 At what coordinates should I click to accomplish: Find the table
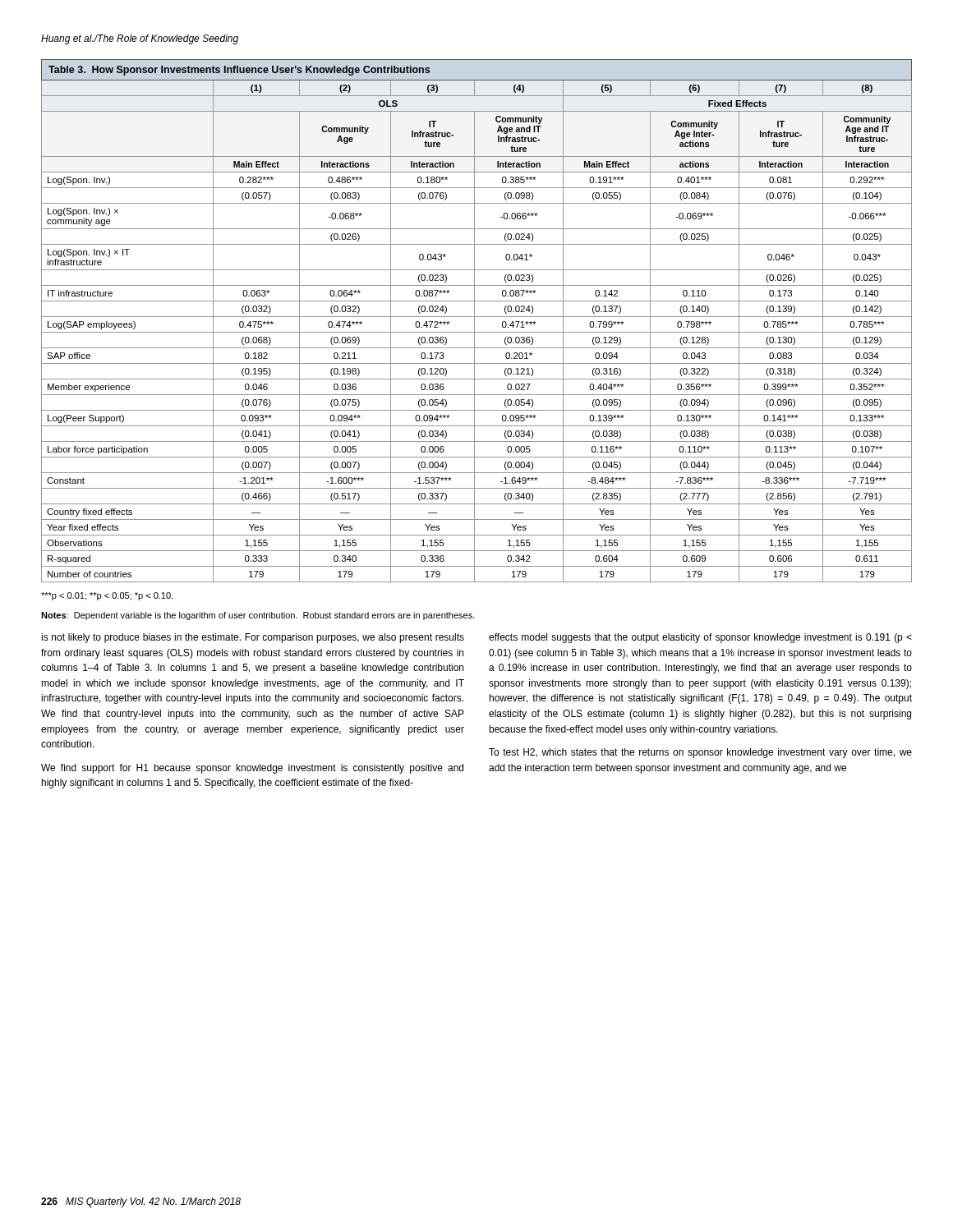(x=476, y=321)
